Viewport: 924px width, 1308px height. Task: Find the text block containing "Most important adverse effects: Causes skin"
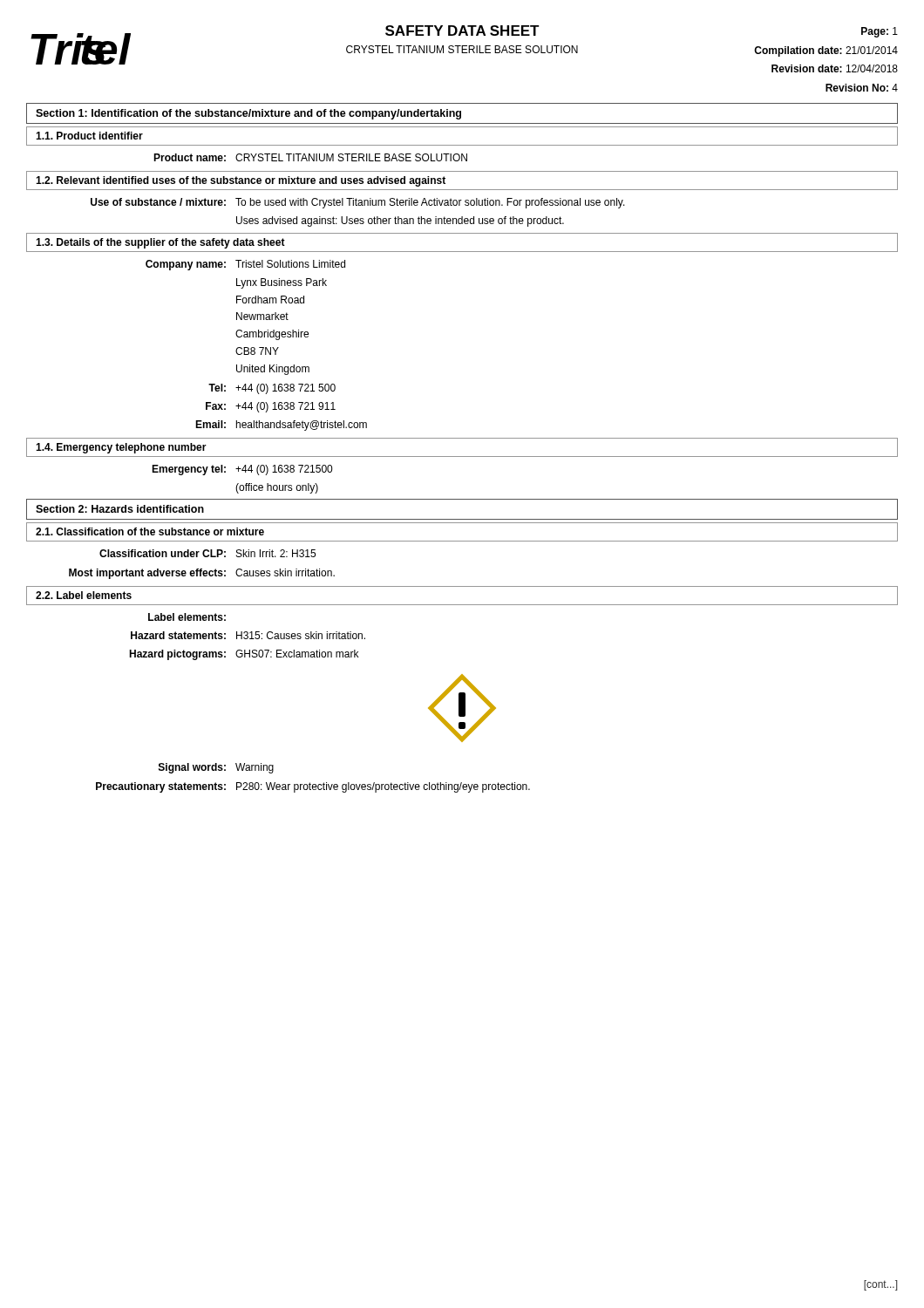point(202,574)
